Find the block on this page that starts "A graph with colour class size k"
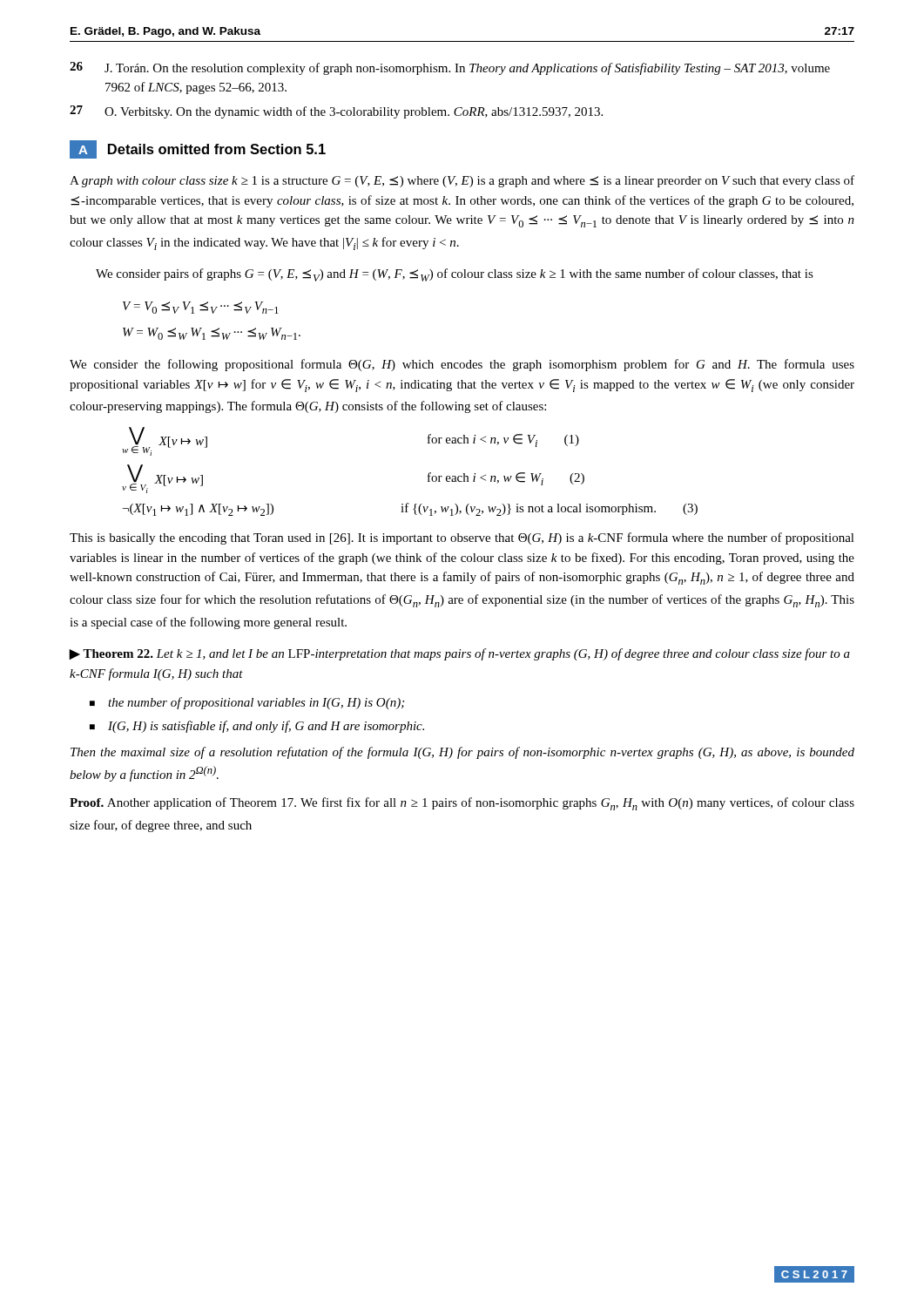This screenshot has height=1307, width=924. point(462,213)
